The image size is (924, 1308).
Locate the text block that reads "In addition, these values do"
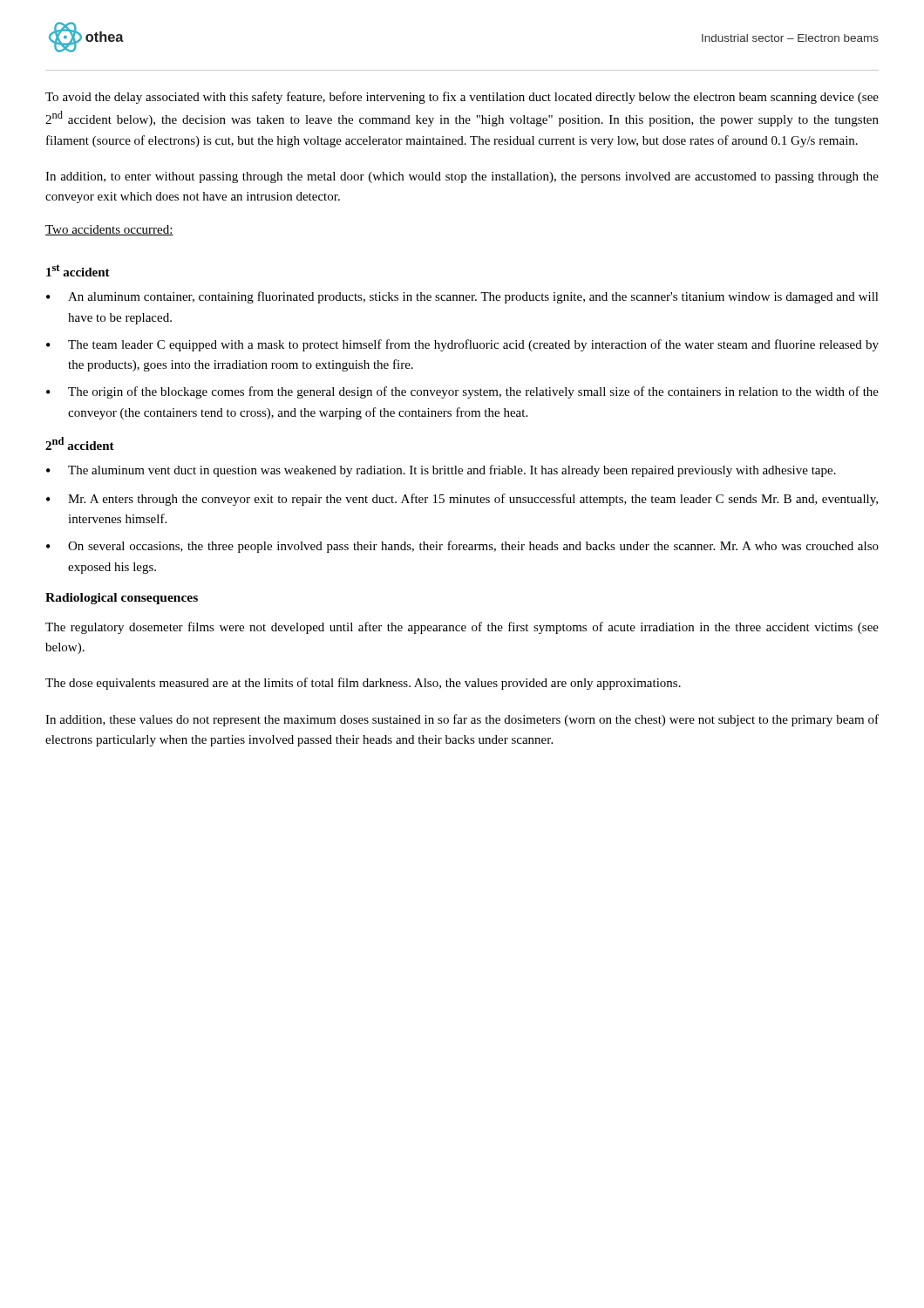pyautogui.click(x=462, y=729)
